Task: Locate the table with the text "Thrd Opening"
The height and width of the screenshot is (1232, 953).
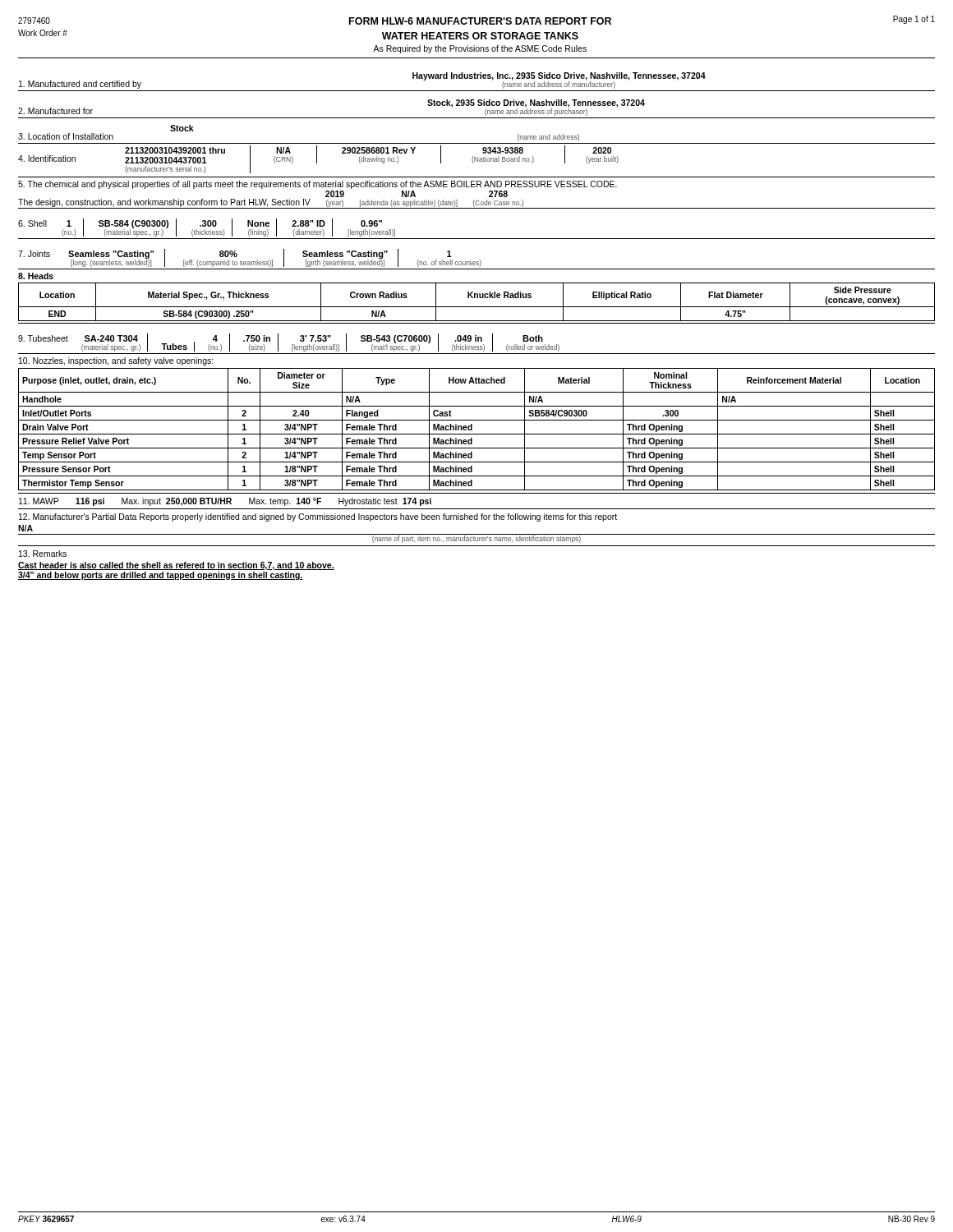Action: tap(476, 431)
